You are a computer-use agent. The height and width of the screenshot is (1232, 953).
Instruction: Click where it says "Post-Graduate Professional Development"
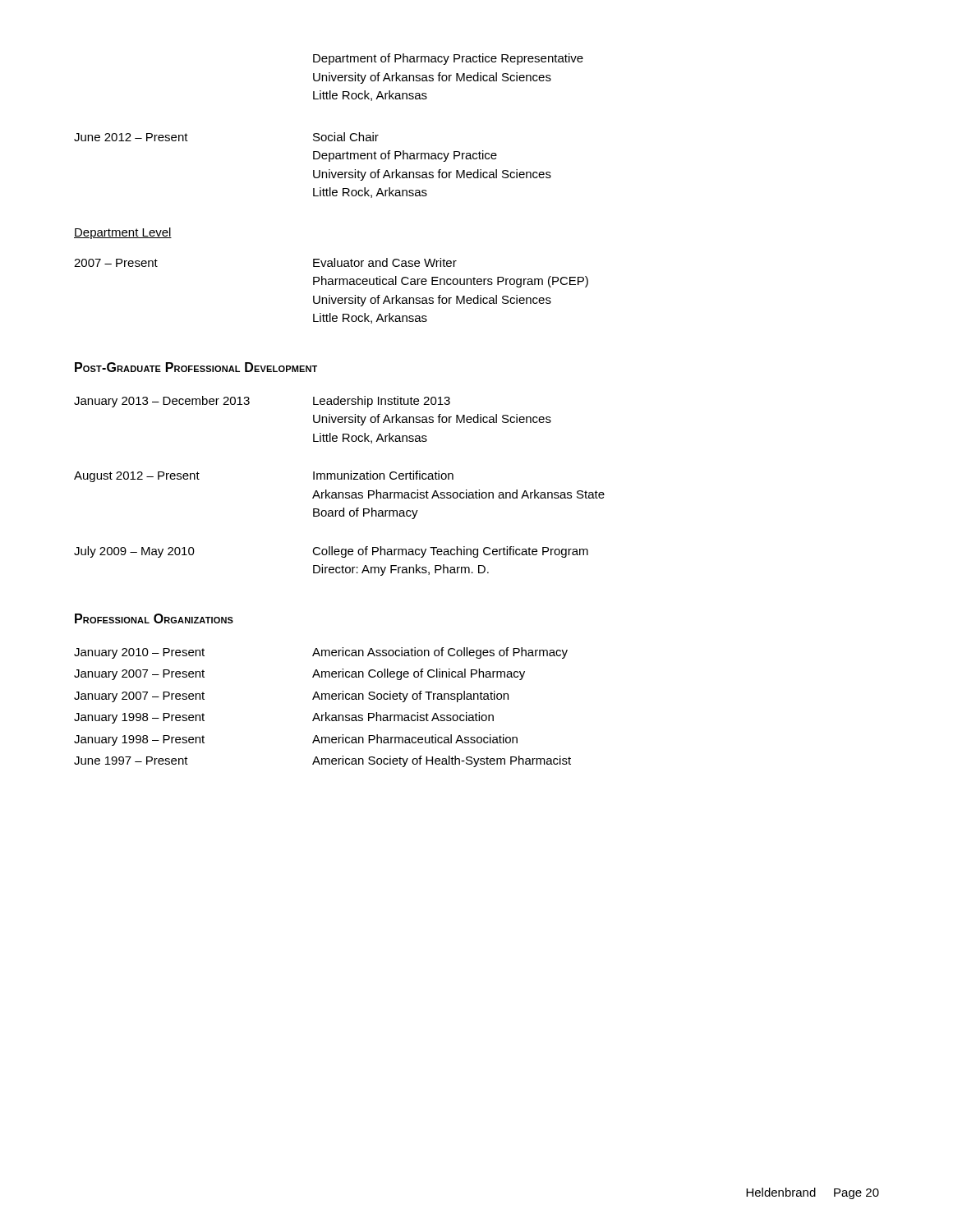click(x=196, y=367)
